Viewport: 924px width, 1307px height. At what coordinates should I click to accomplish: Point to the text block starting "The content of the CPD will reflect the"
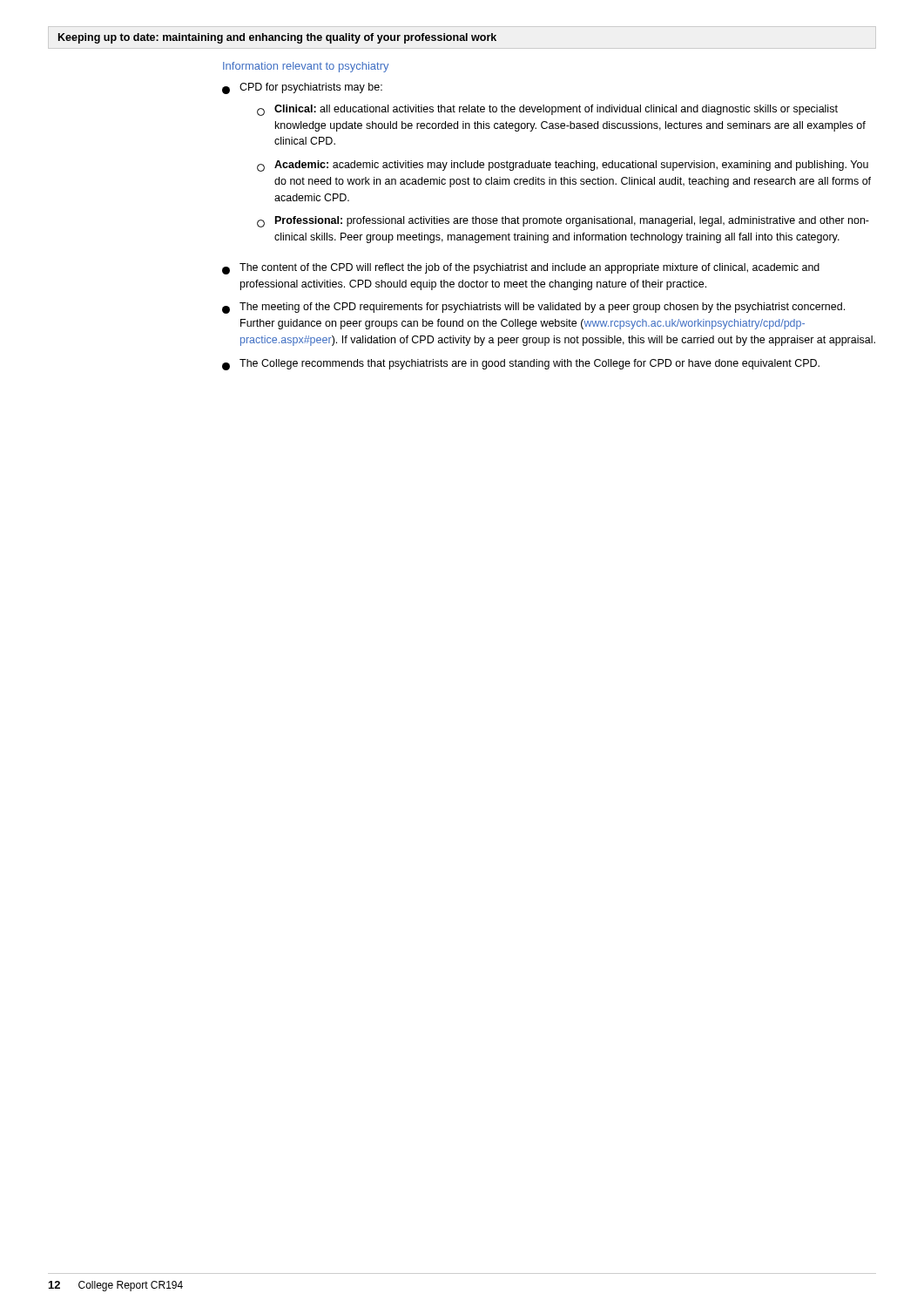coord(549,276)
